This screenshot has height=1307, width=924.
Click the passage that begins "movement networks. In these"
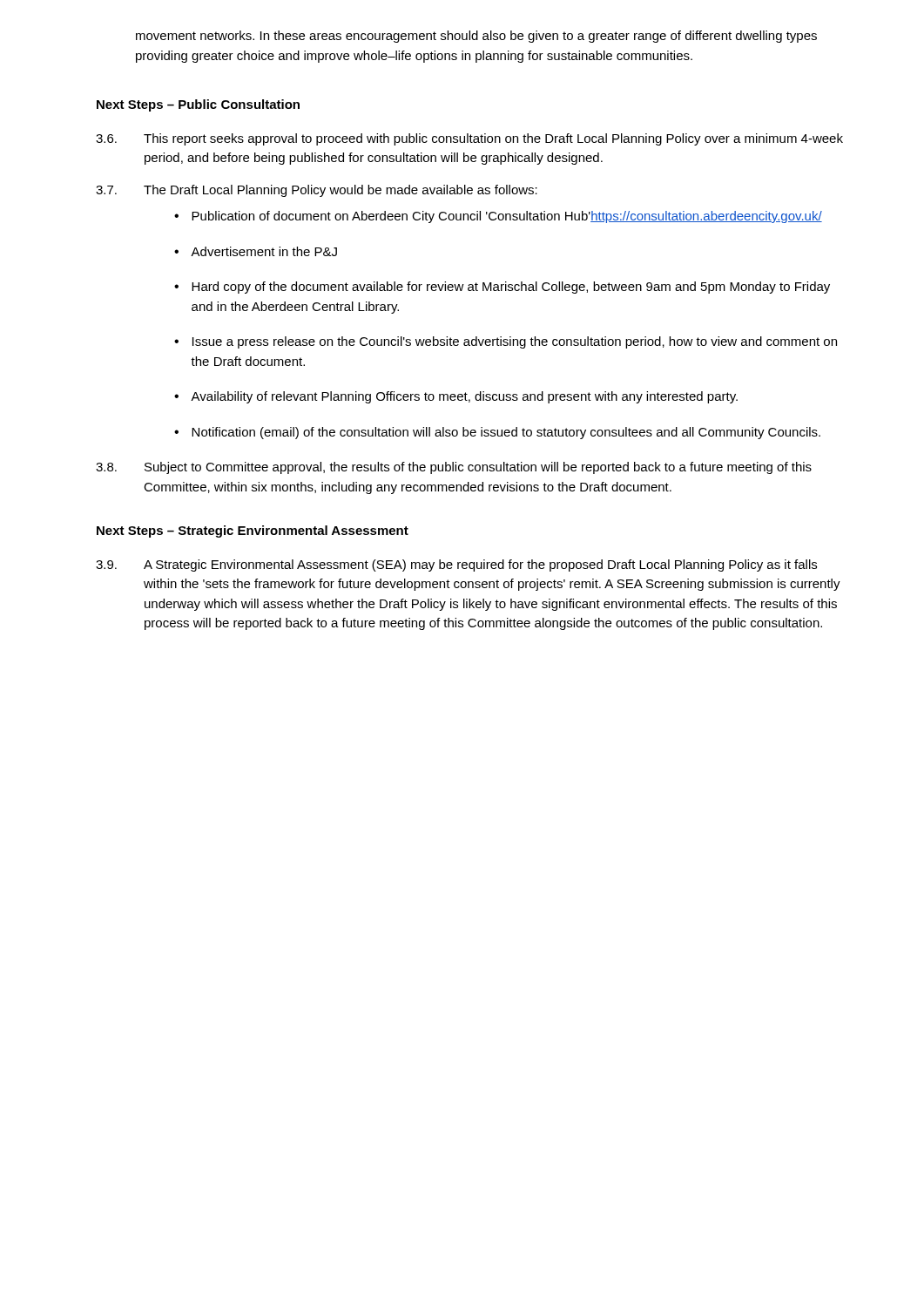click(x=476, y=45)
